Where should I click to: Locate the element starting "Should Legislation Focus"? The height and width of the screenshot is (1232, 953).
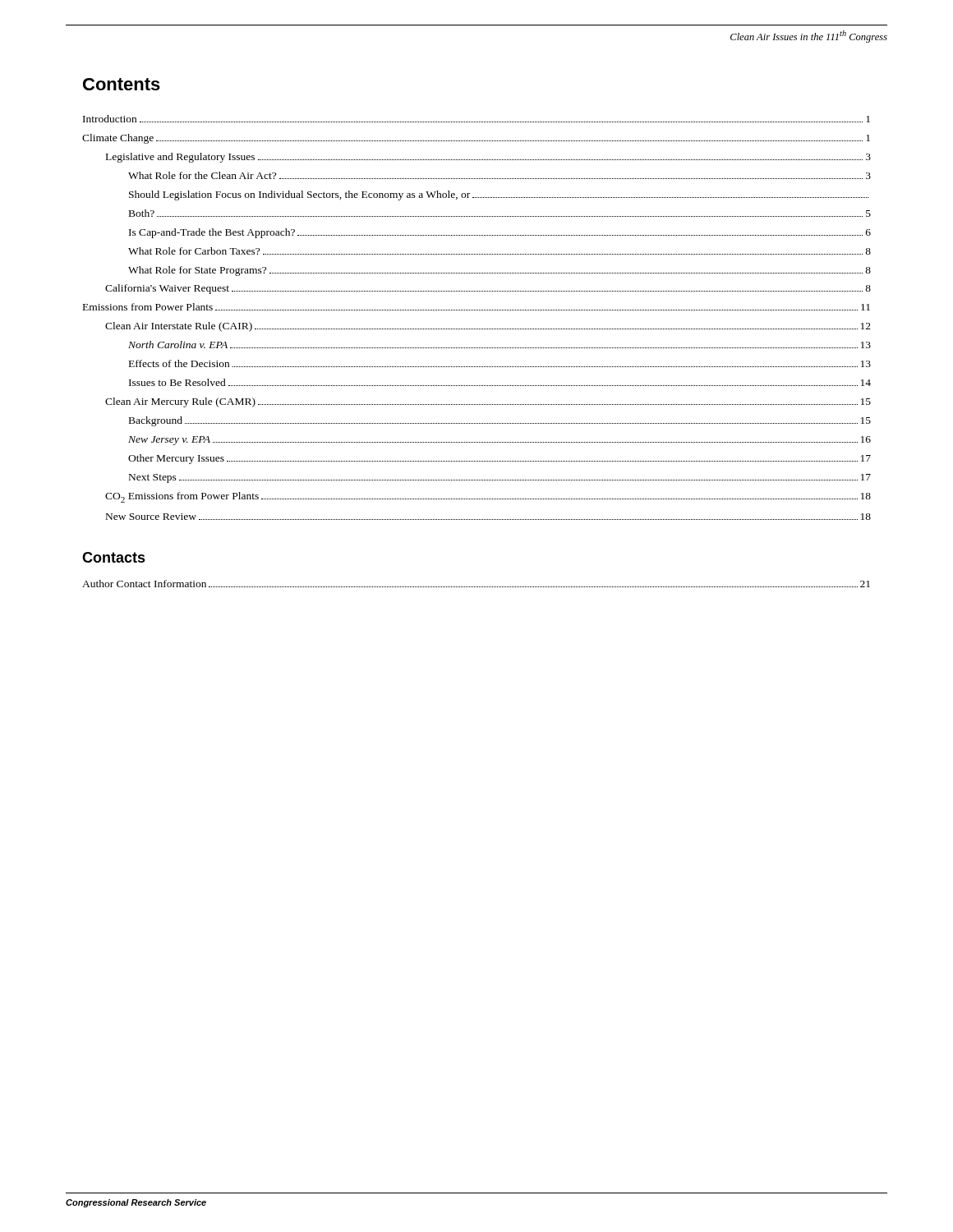[x=498, y=195]
